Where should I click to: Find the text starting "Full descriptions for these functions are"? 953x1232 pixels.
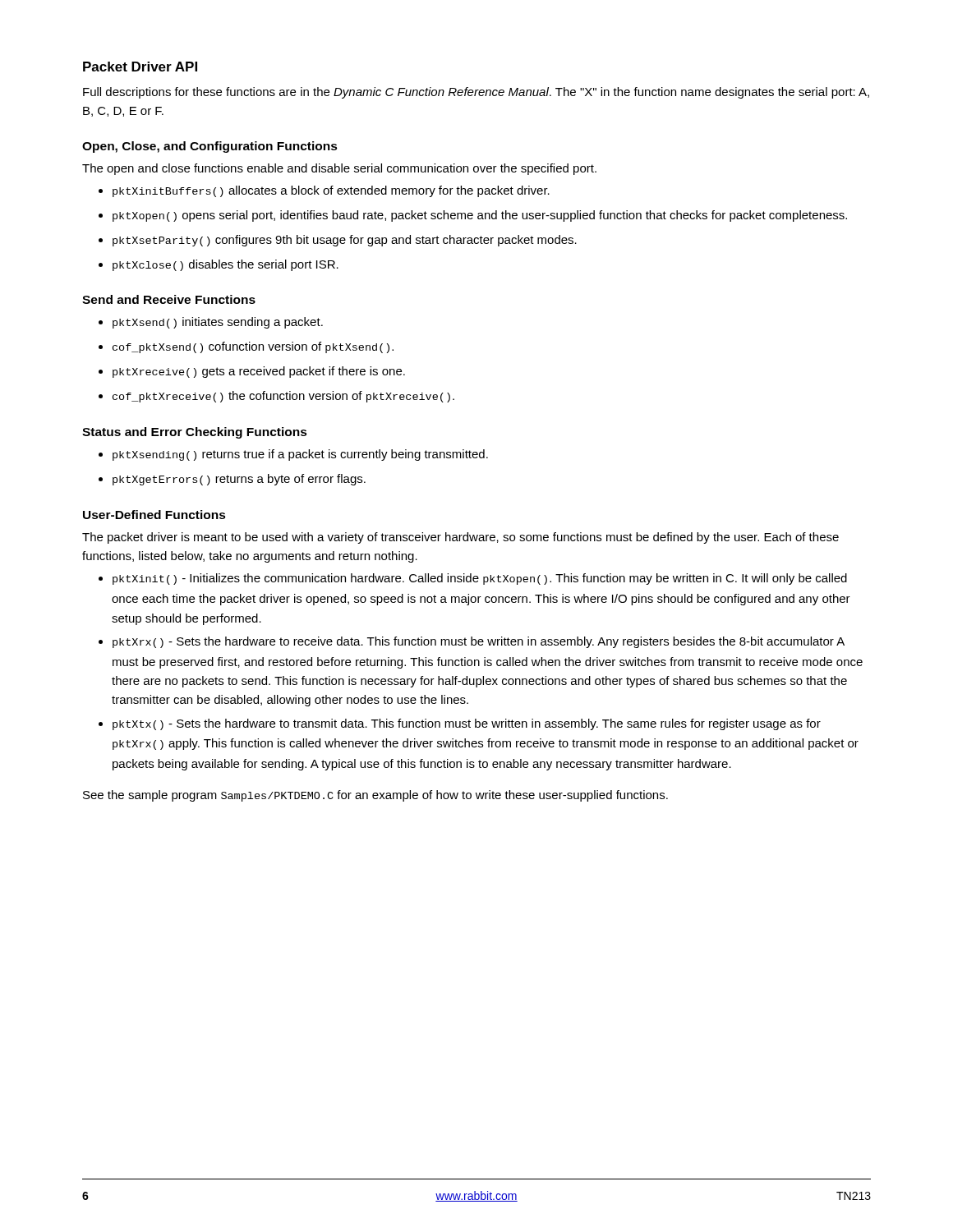point(476,101)
